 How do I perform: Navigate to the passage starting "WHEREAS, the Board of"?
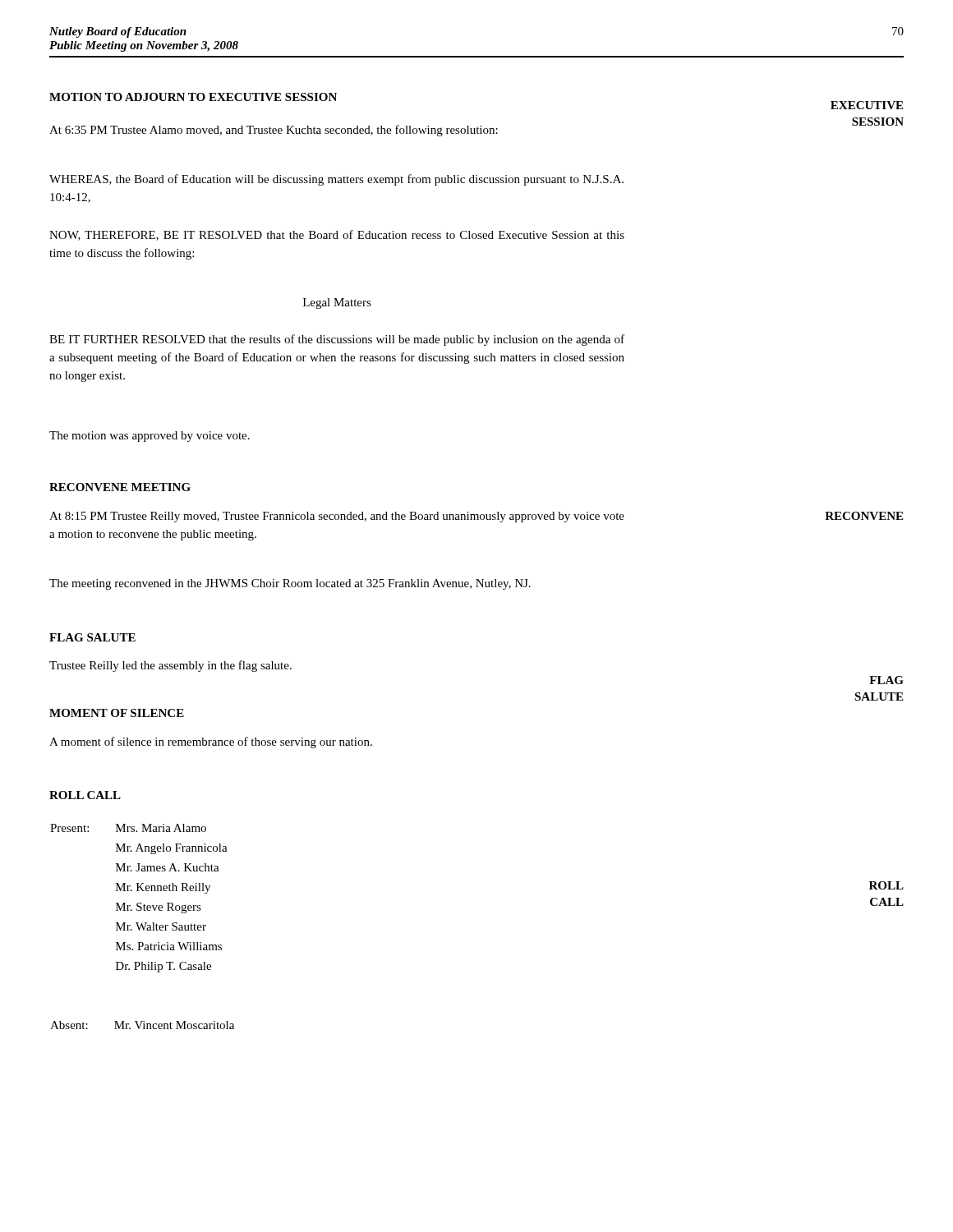pos(337,188)
